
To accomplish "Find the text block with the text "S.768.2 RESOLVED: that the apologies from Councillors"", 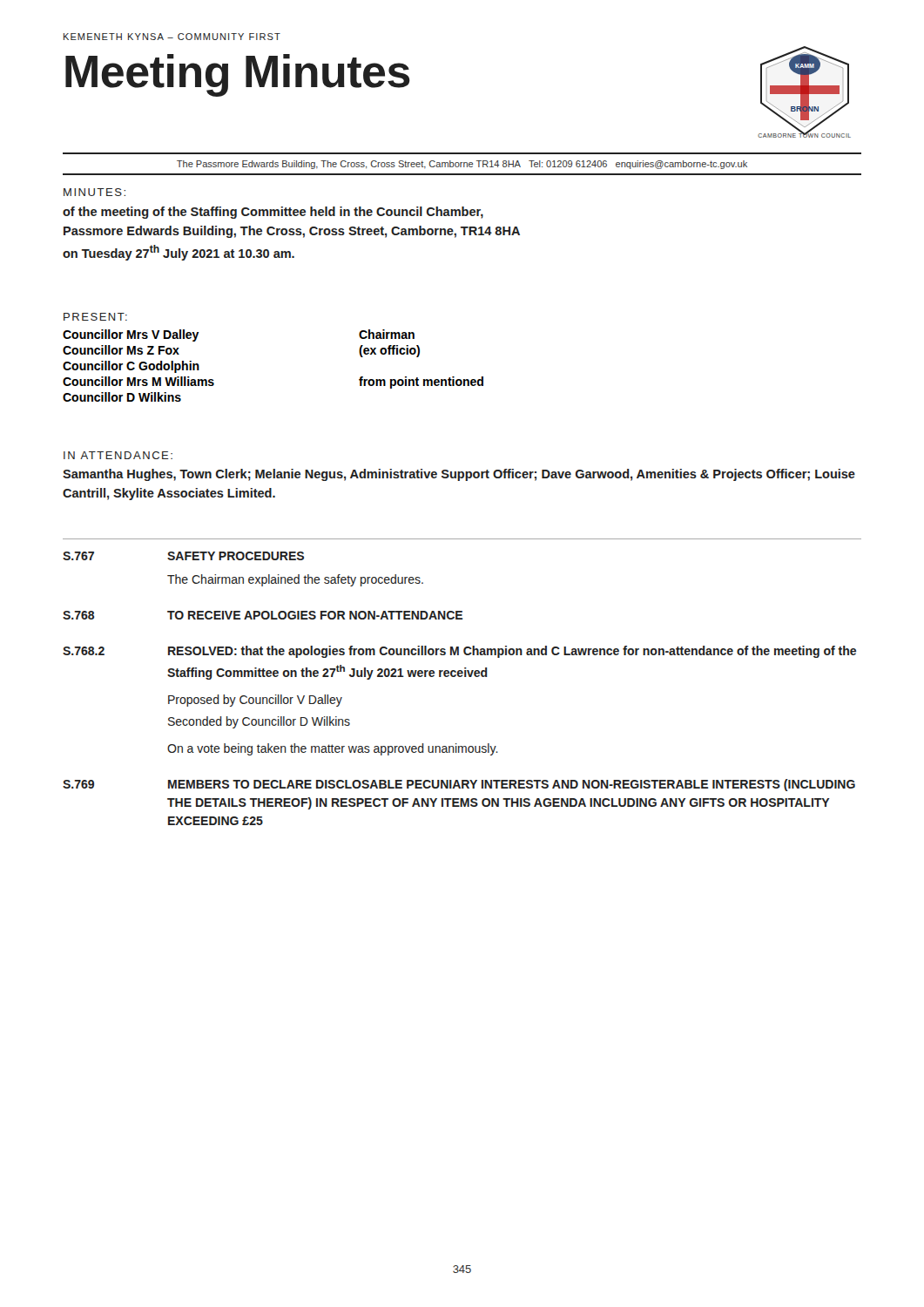I will pos(459,652).
